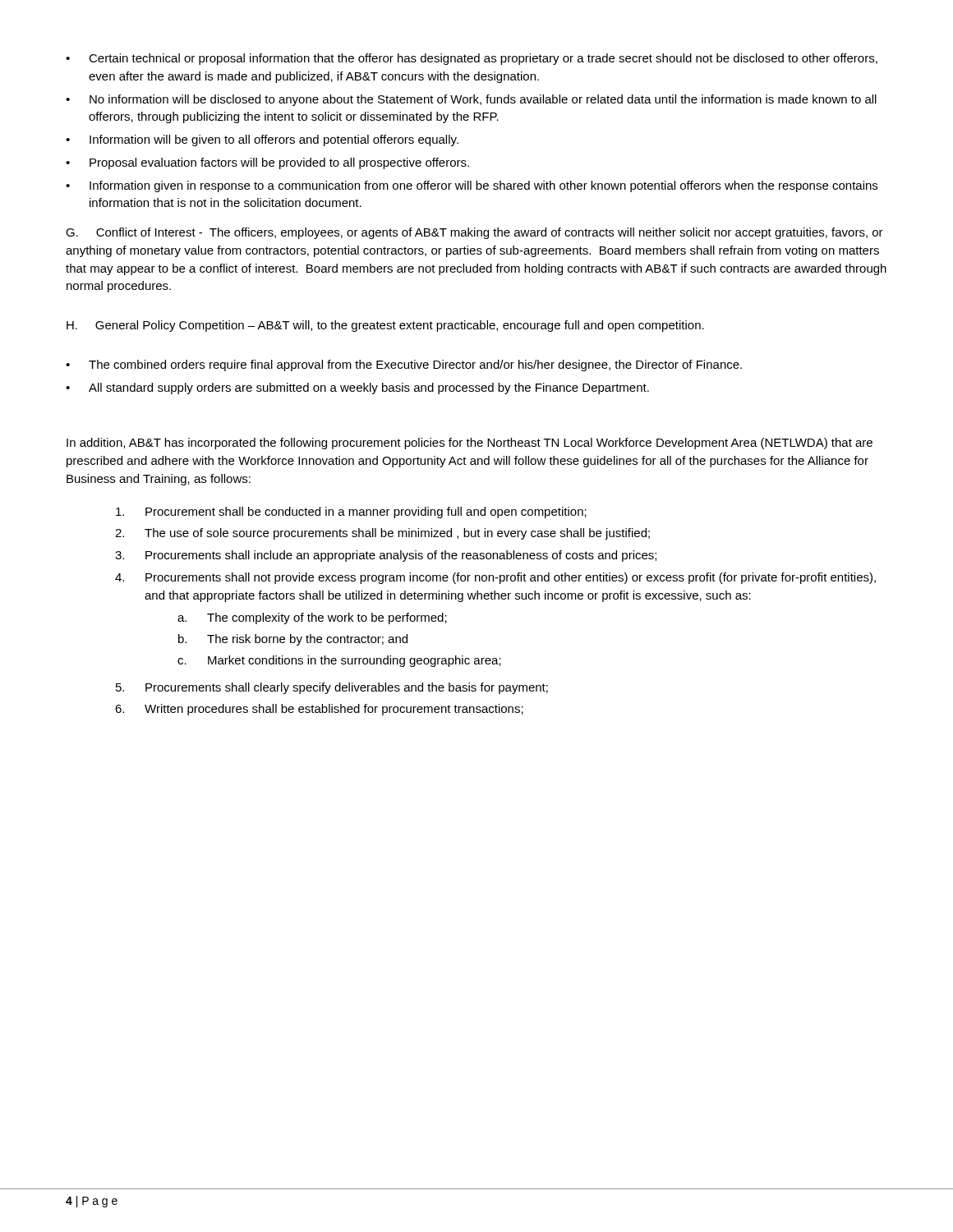
Task: Point to the text block starting "• All standard supply orders"
Action: (x=476, y=387)
